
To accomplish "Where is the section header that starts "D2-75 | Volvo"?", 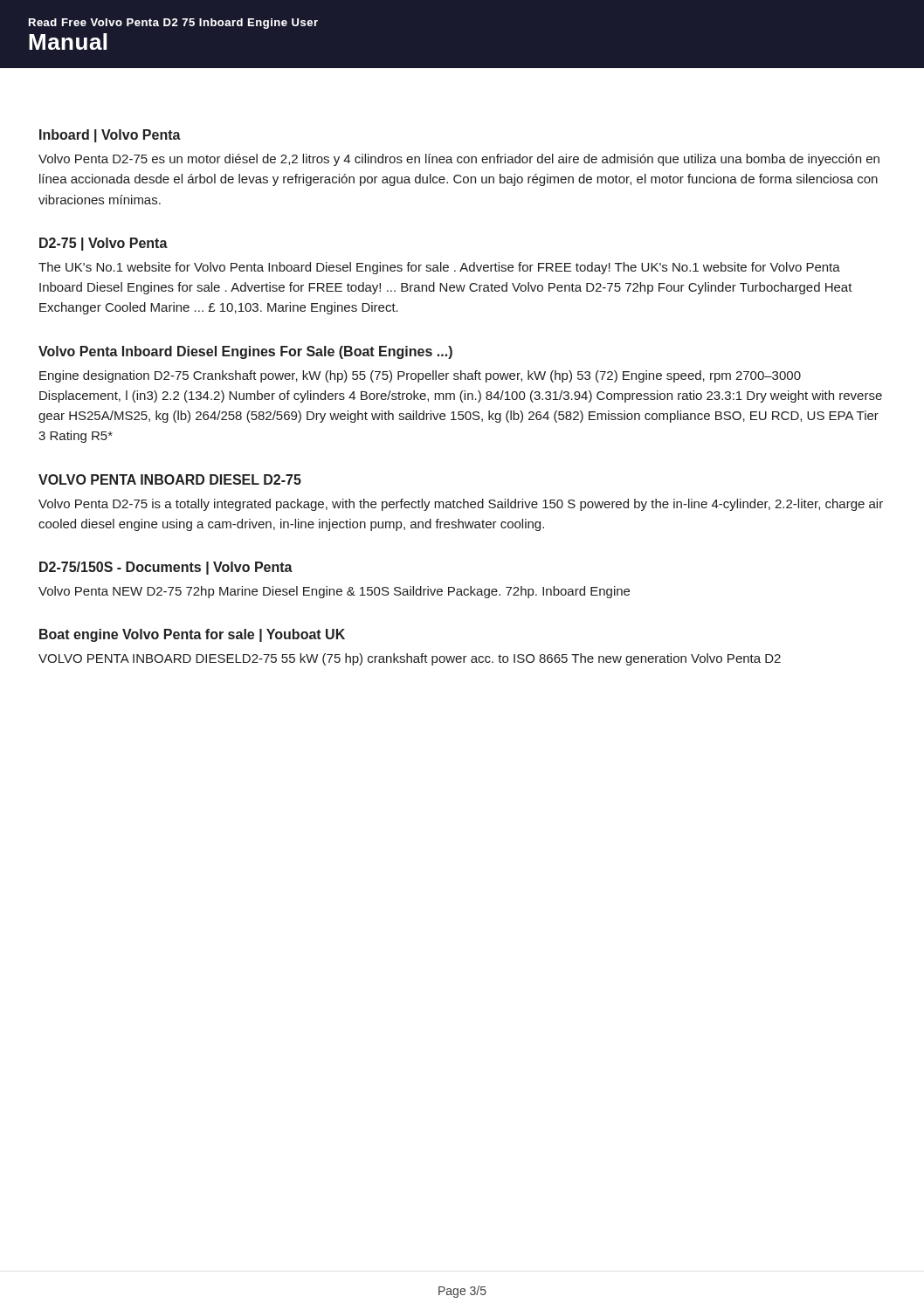I will click(x=103, y=243).
